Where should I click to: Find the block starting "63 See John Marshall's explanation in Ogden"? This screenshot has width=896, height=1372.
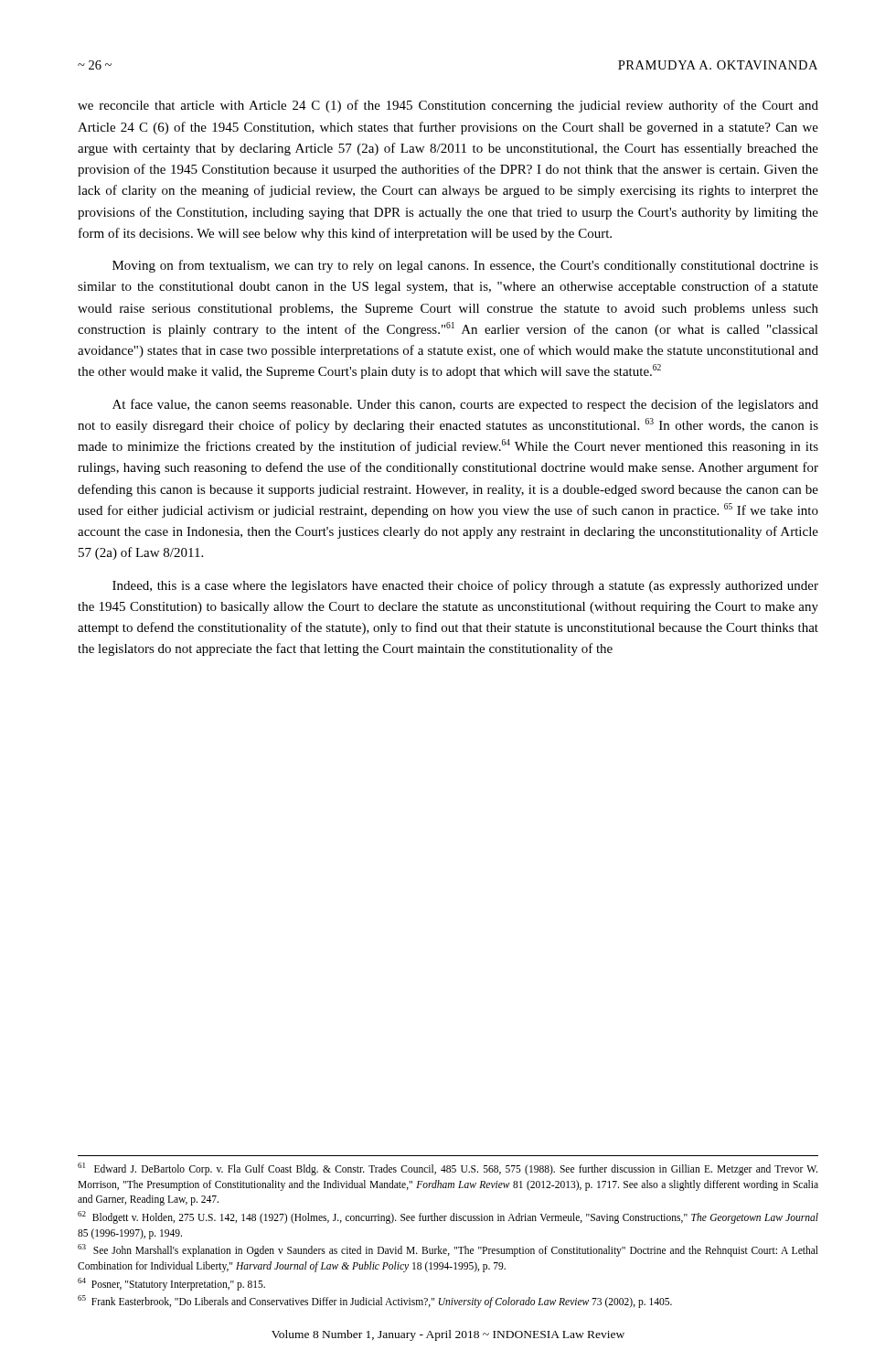click(x=448, y=1257)
